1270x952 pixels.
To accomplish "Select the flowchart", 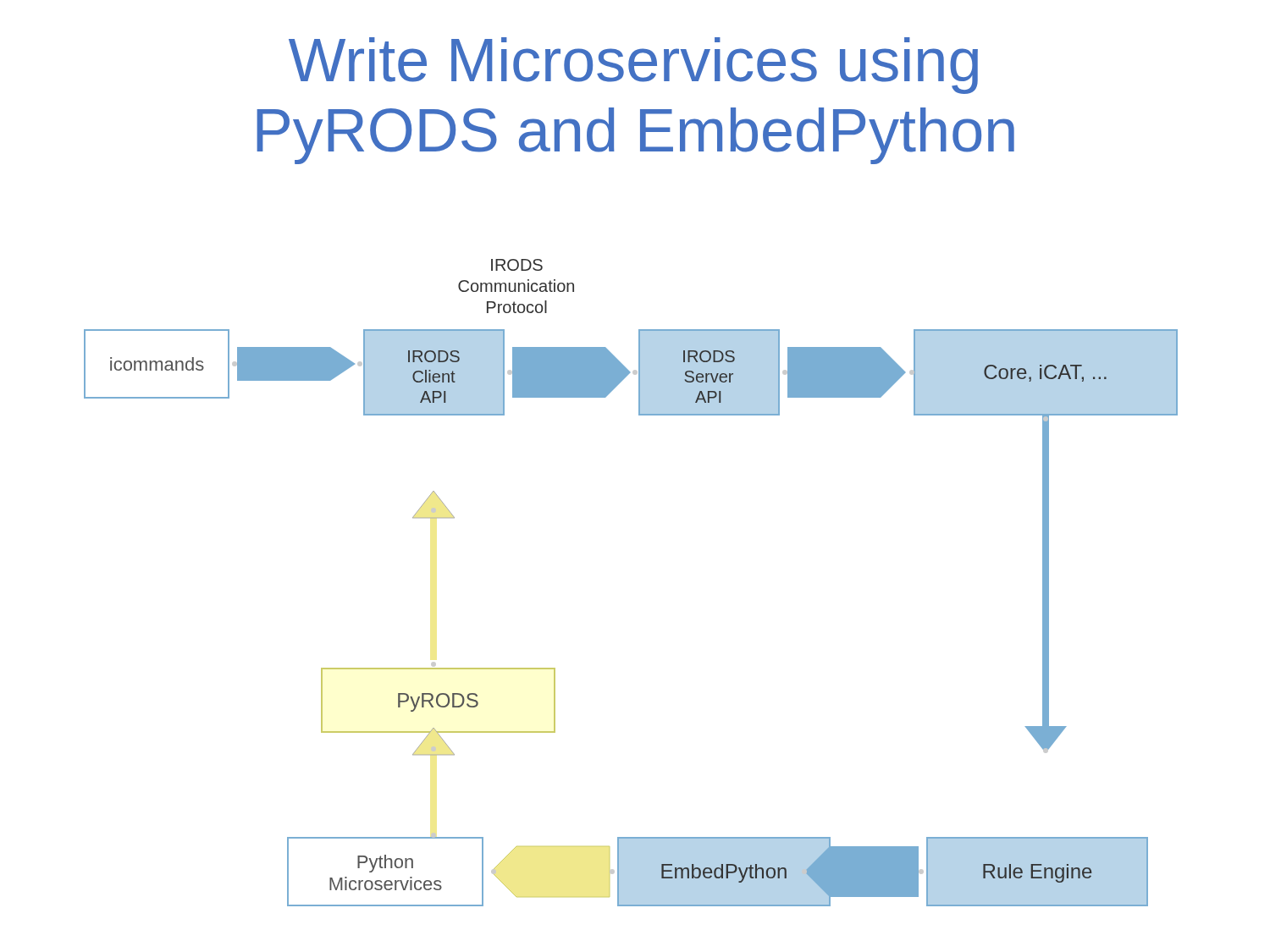I will [x=635, y=580].
